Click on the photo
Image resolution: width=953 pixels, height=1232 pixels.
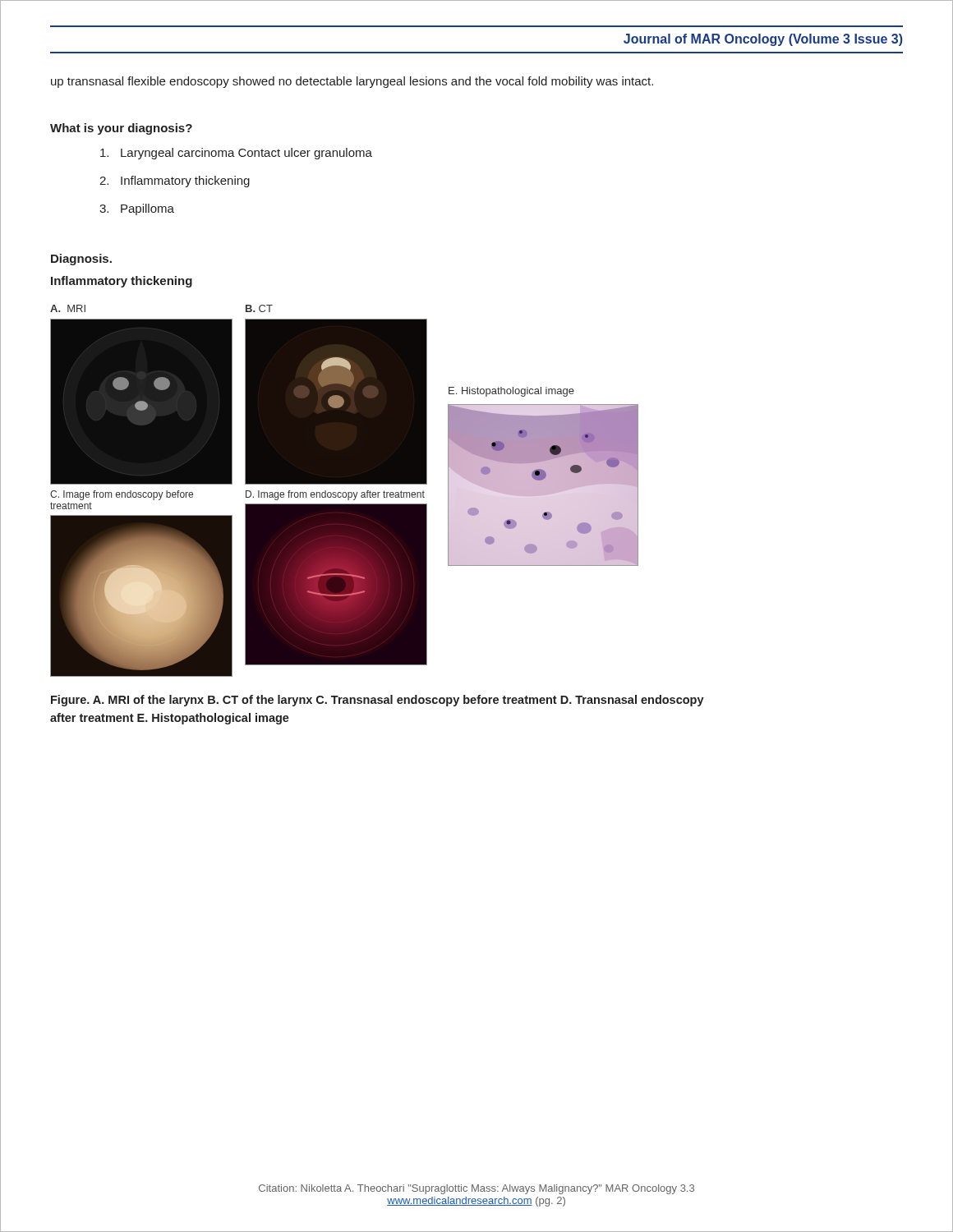pos(476,489)
